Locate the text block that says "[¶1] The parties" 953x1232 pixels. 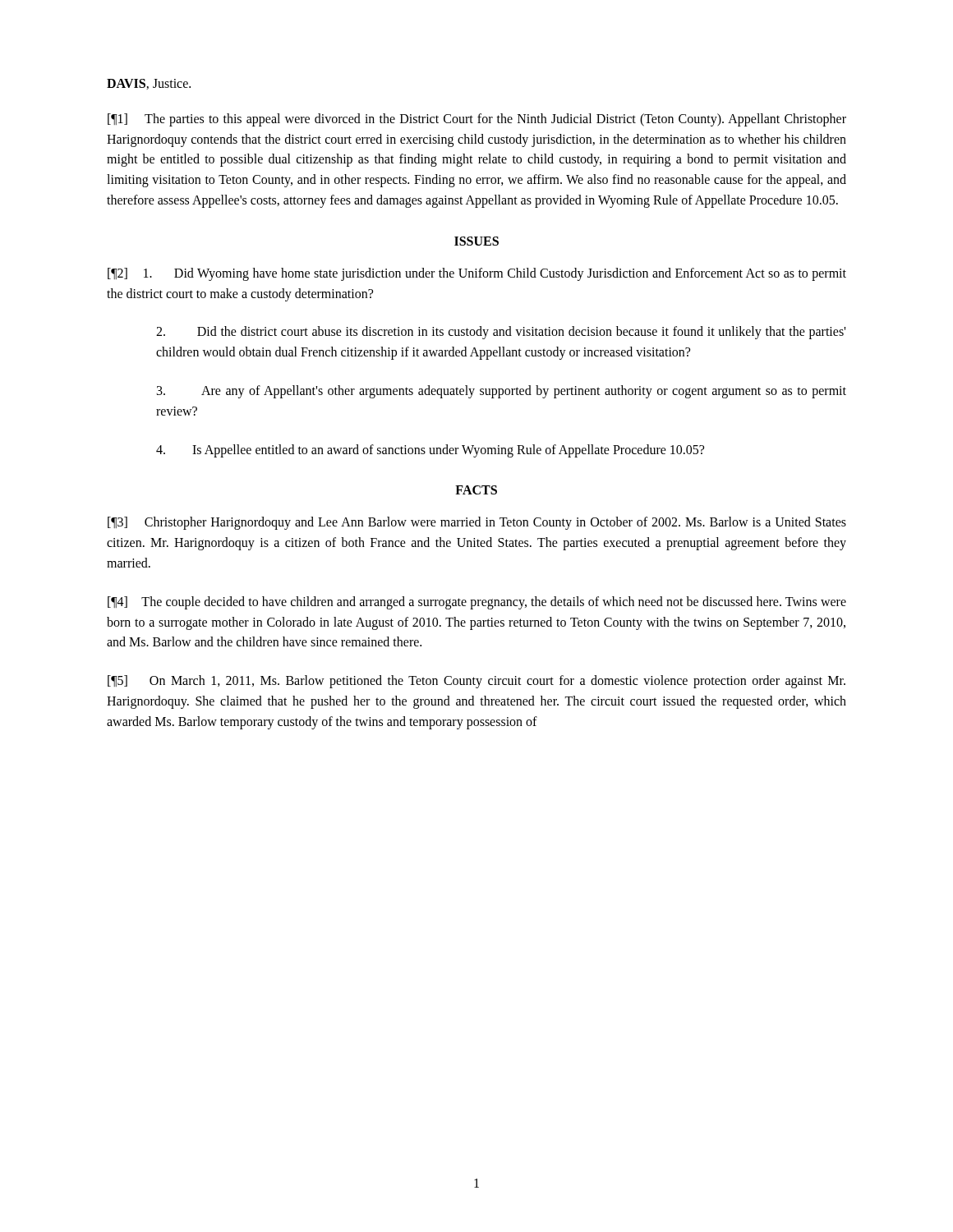coord(476,159)
